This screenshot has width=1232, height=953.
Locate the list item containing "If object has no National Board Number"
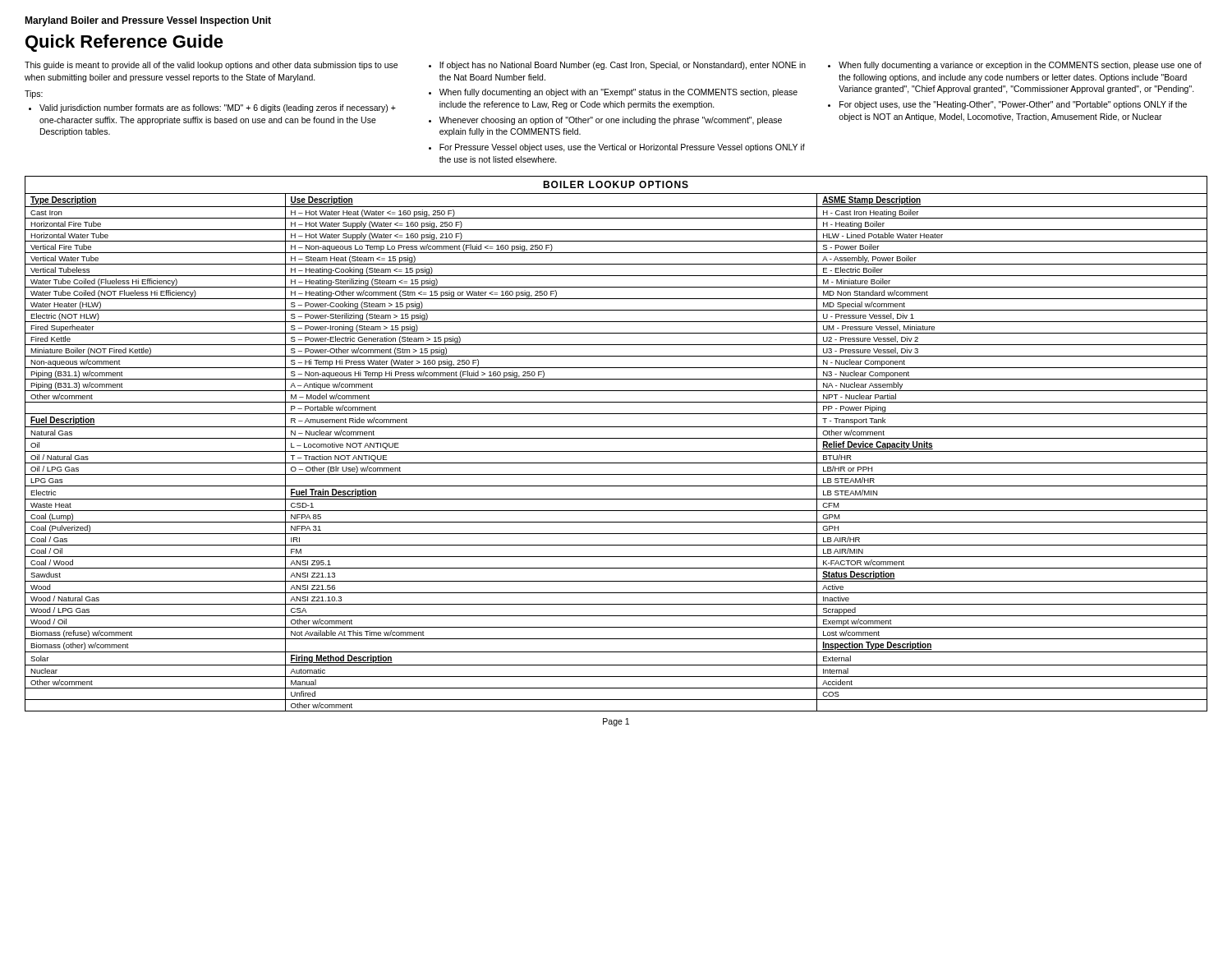coord(622,71)
